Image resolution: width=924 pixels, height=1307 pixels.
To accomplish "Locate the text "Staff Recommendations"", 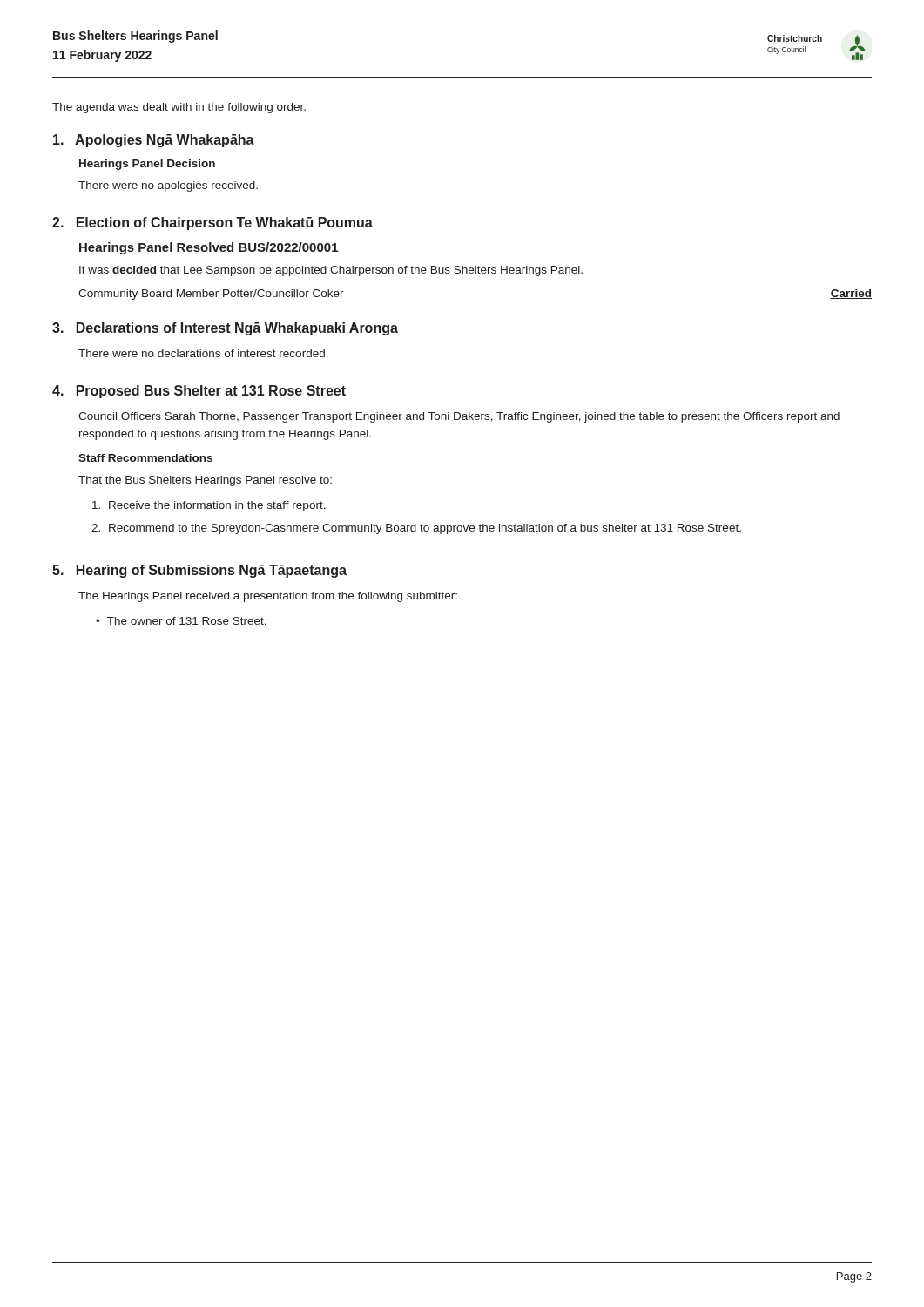I will [146, 458].
